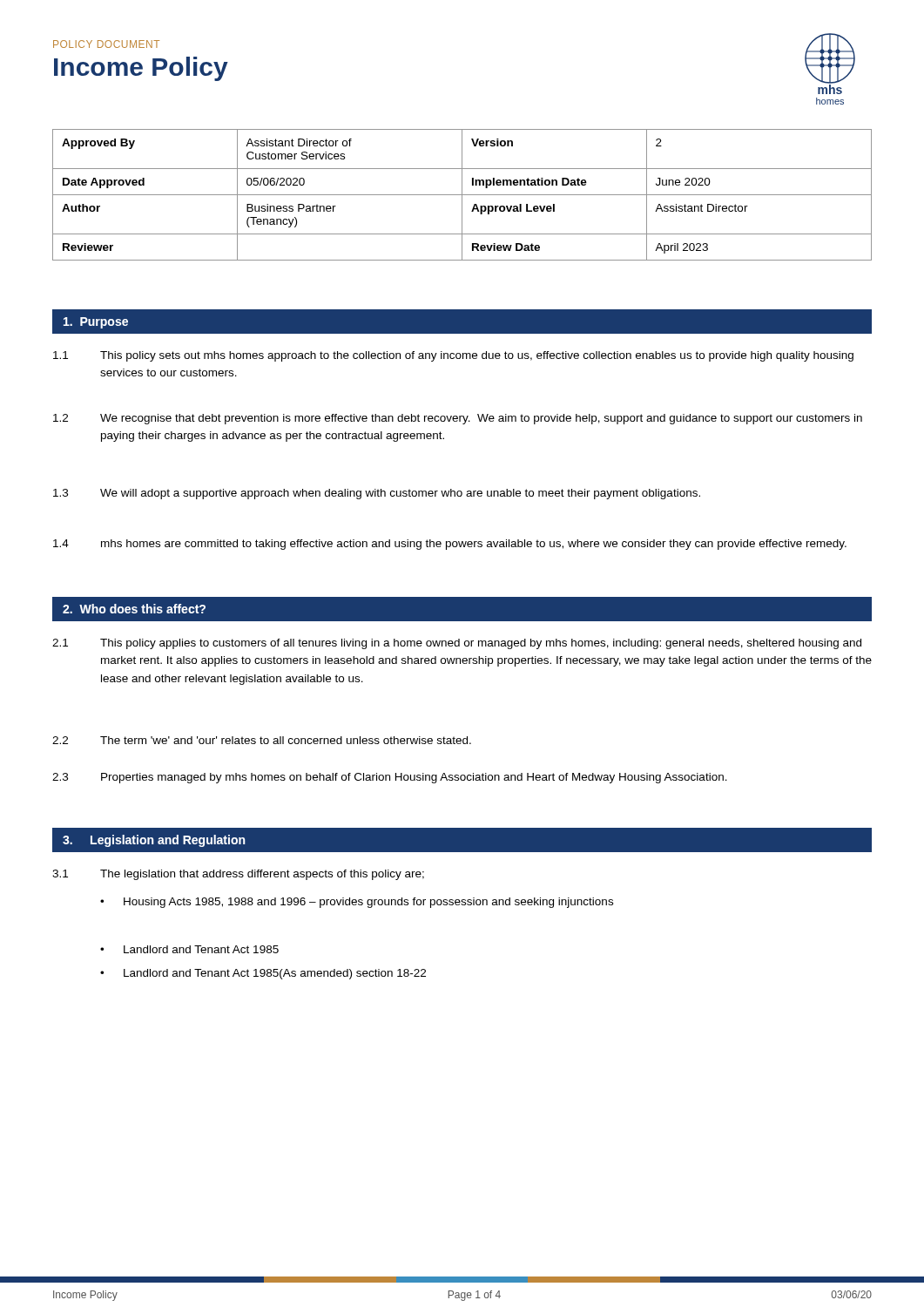Point to the block beginning "1 This policy applies"
The image size is (924, 1307).
coord(462,661)
